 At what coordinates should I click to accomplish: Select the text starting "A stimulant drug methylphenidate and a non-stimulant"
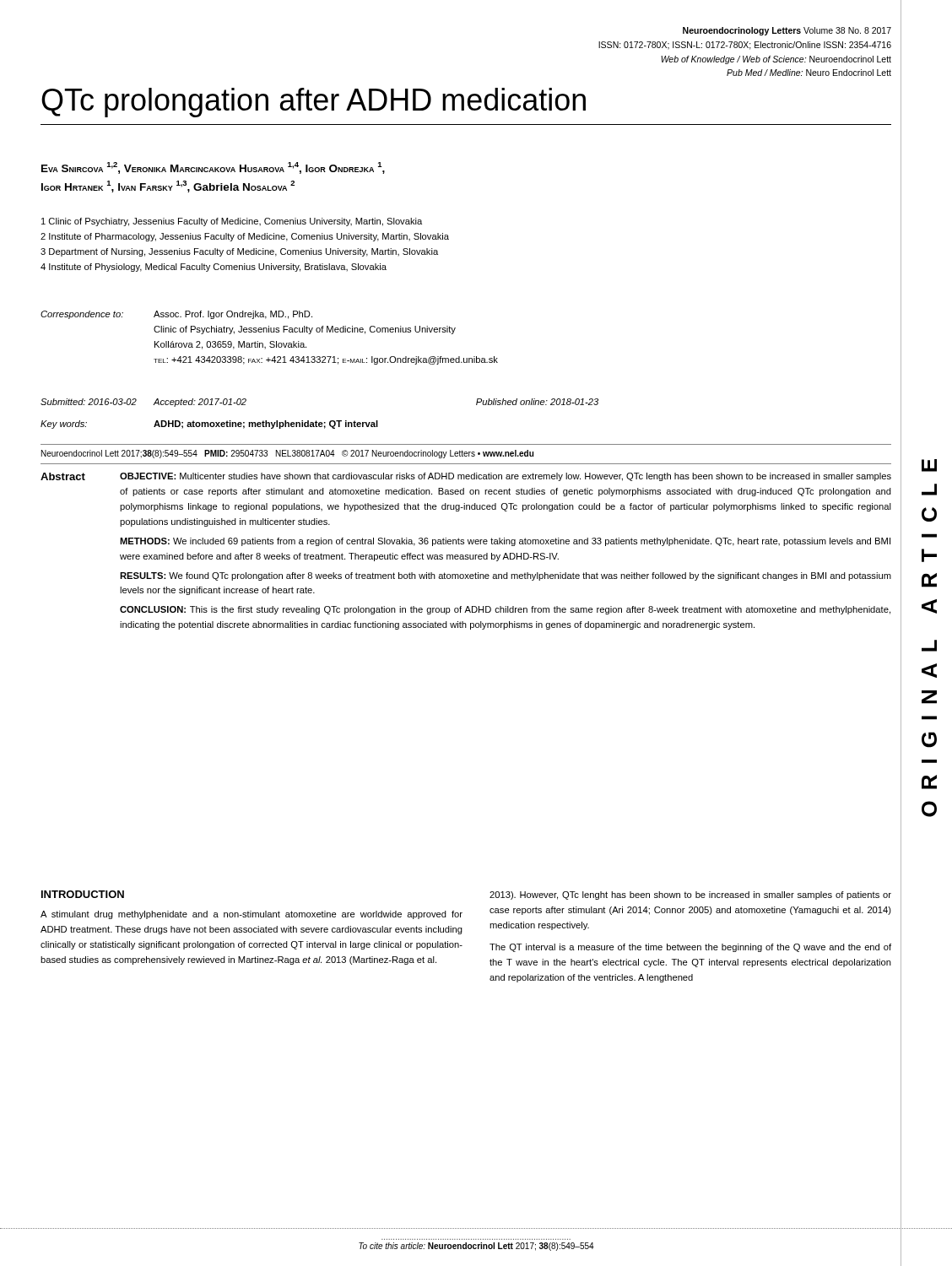(252, 938)
